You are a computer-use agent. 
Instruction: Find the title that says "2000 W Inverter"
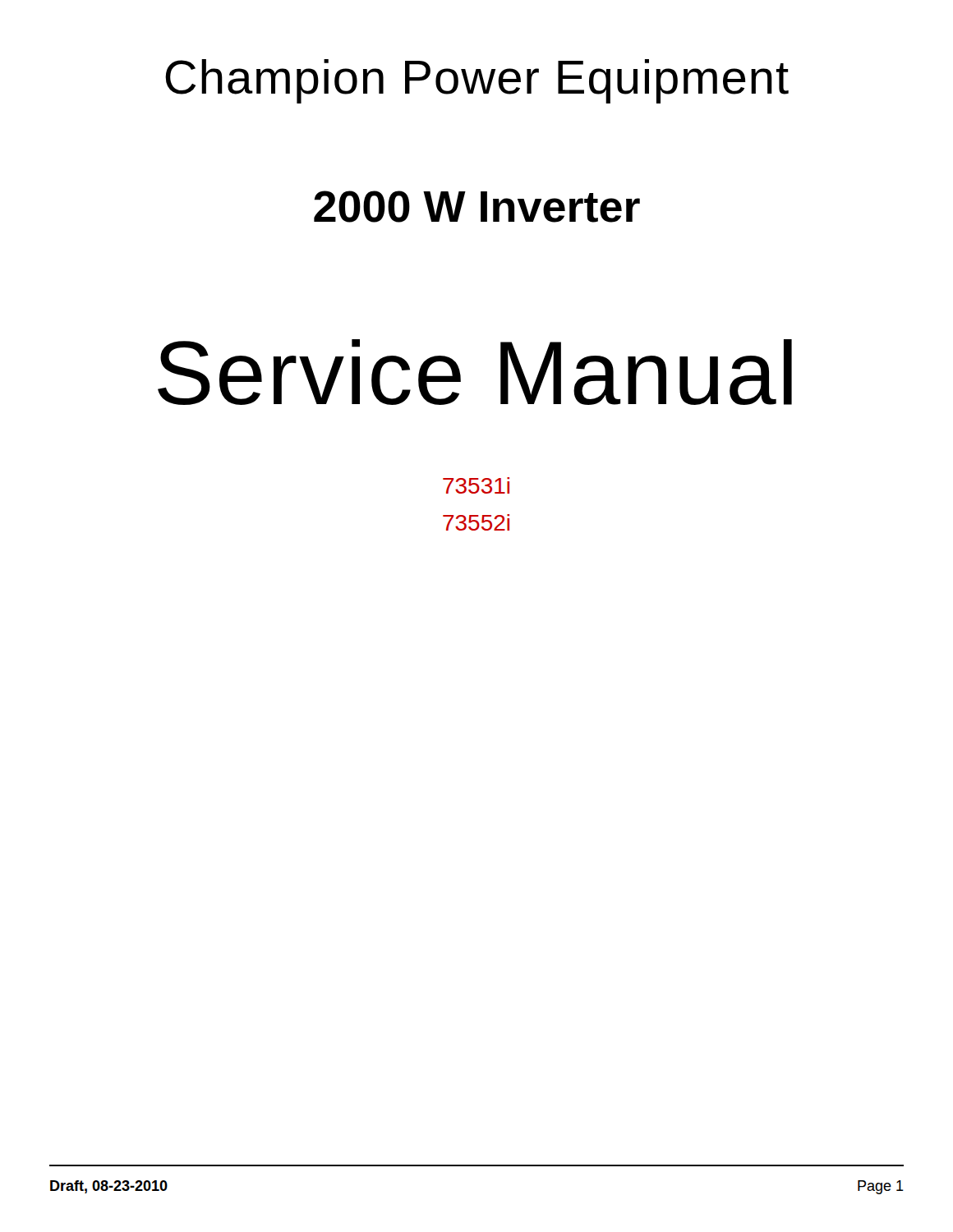click(x=476, y=206)
